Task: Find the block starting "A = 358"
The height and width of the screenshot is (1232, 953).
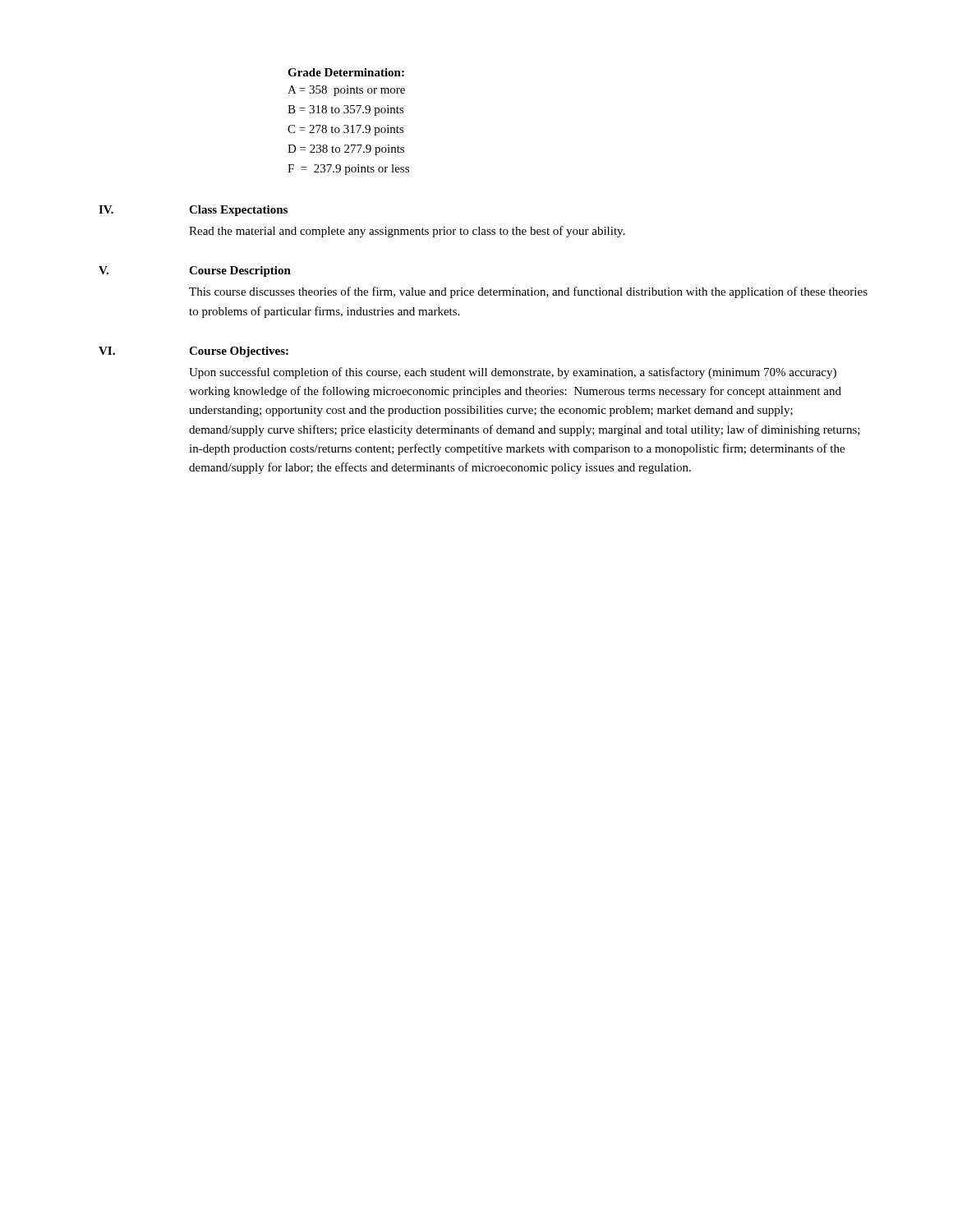Action: [346, 90]
